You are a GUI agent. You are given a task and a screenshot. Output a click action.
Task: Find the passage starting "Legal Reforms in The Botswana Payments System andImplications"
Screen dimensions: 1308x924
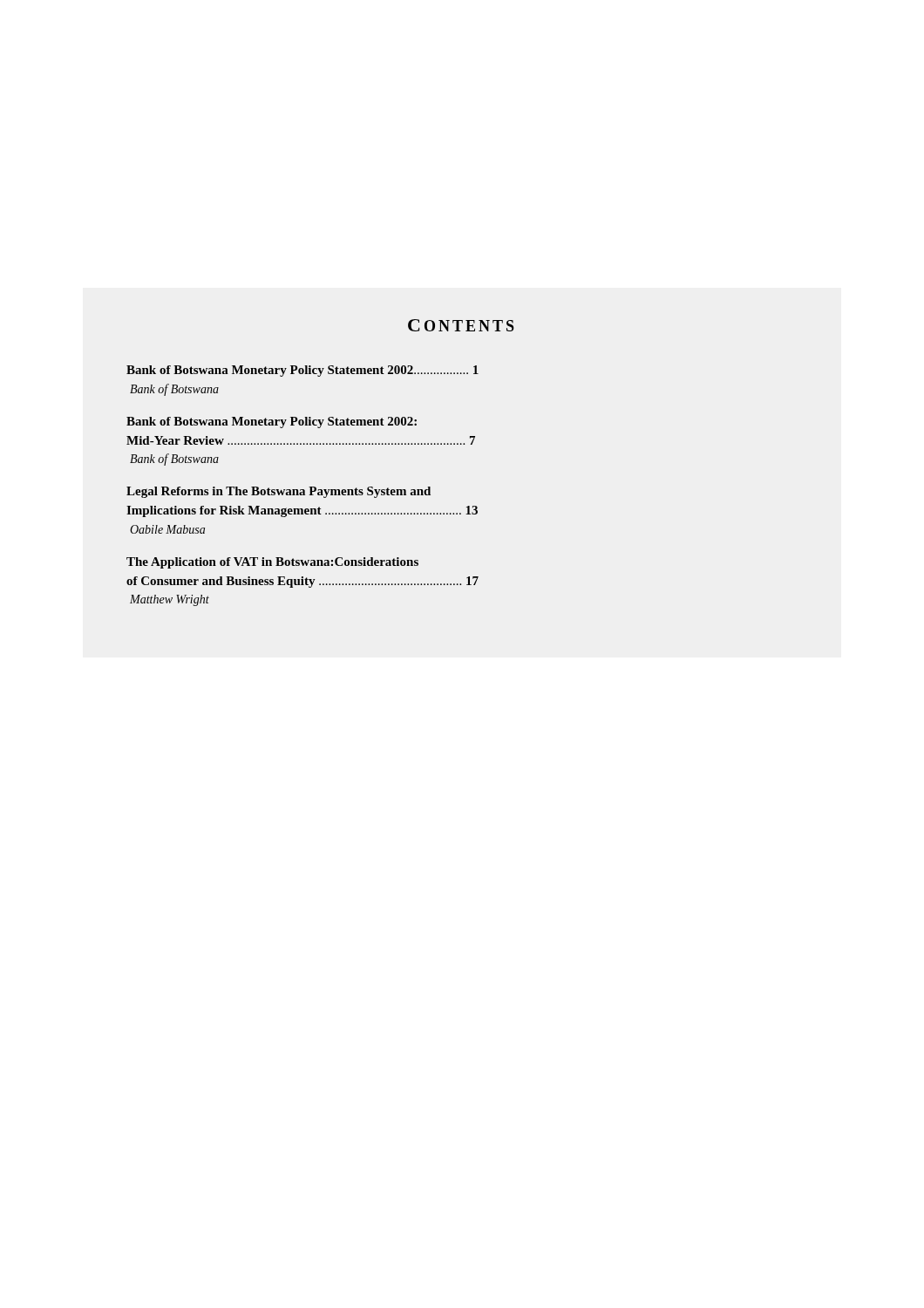click(x=462, y=510)
